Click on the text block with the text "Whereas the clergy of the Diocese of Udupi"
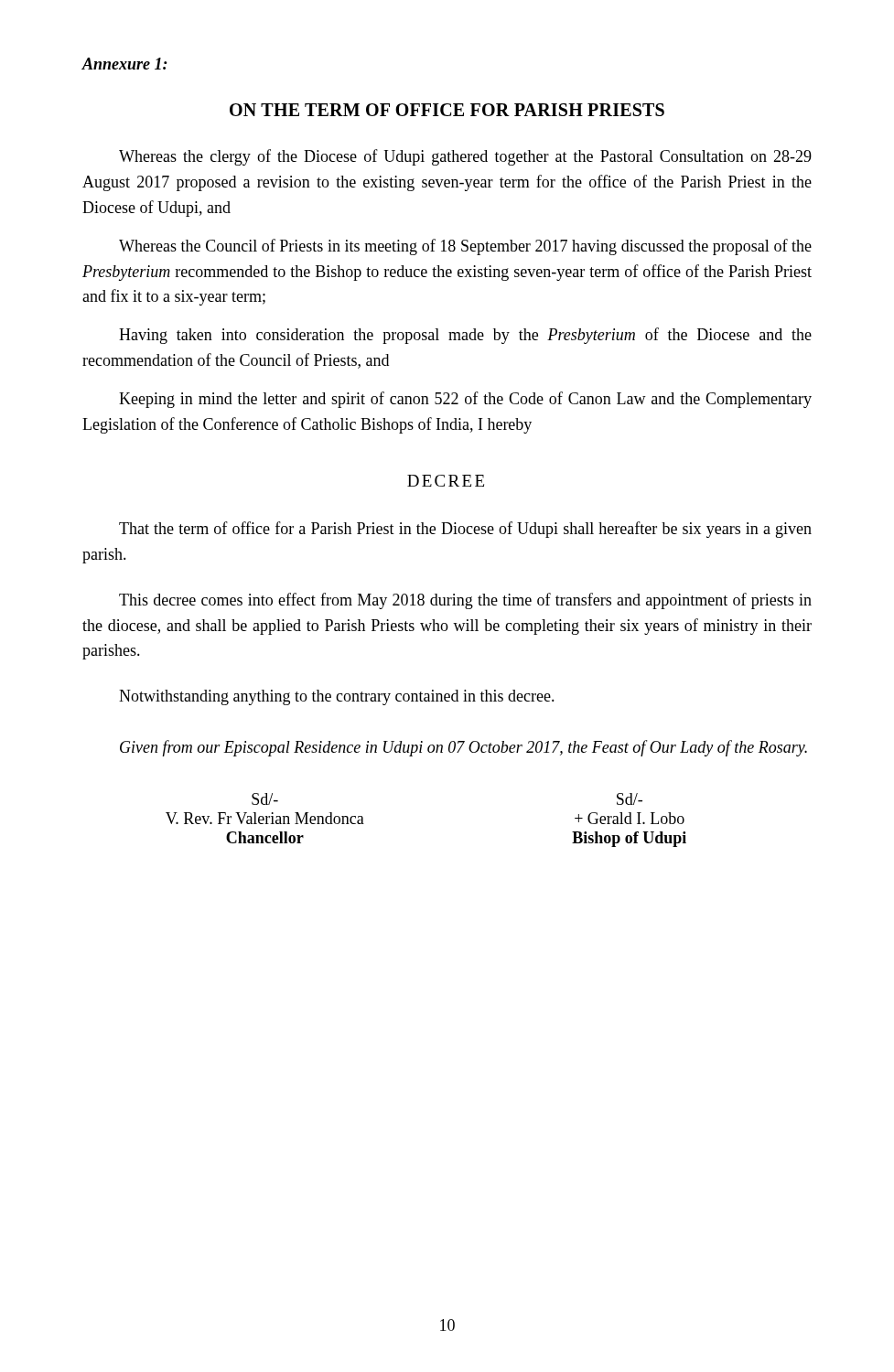 447,182
